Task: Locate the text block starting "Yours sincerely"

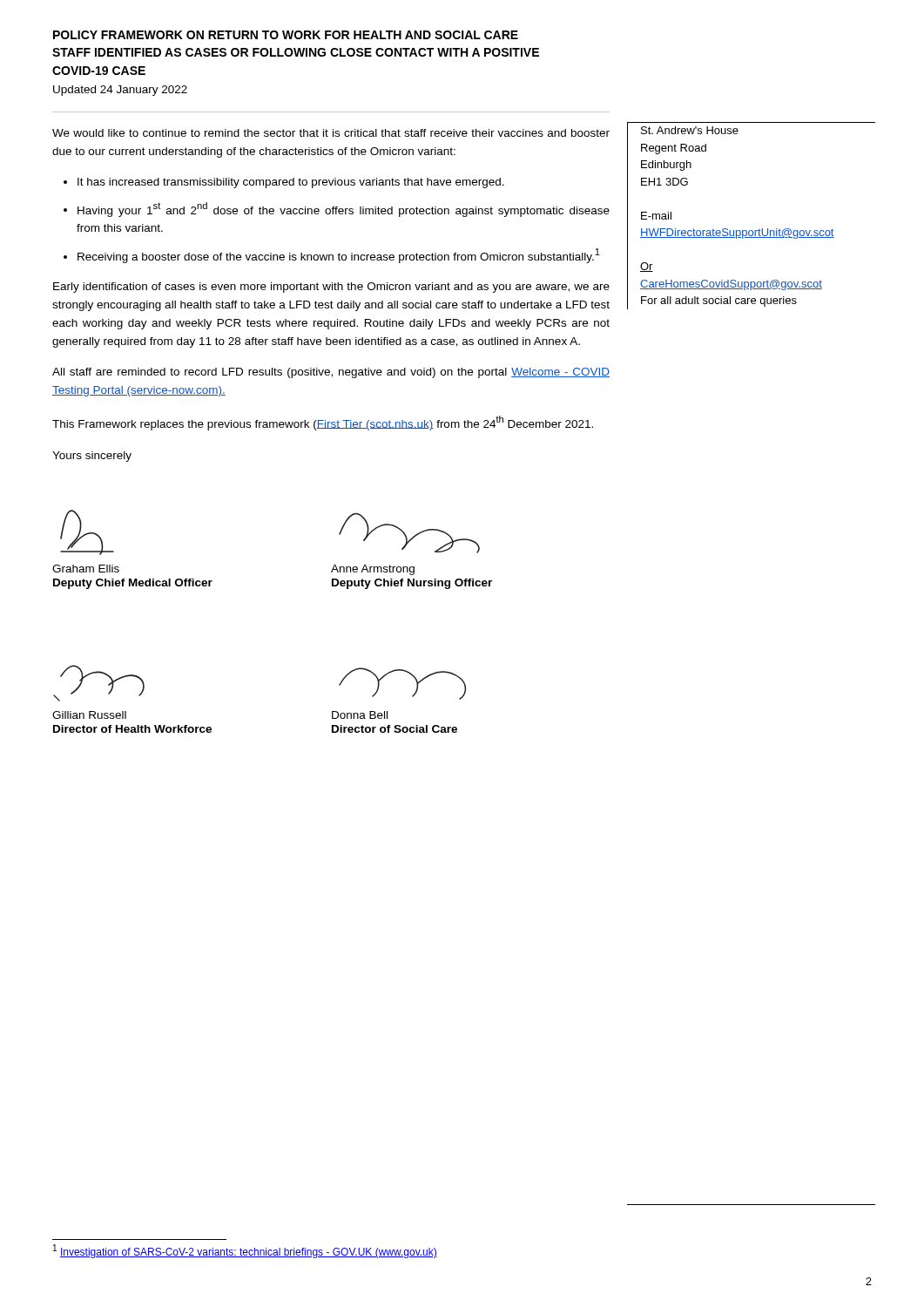Action: click(92, 456)
